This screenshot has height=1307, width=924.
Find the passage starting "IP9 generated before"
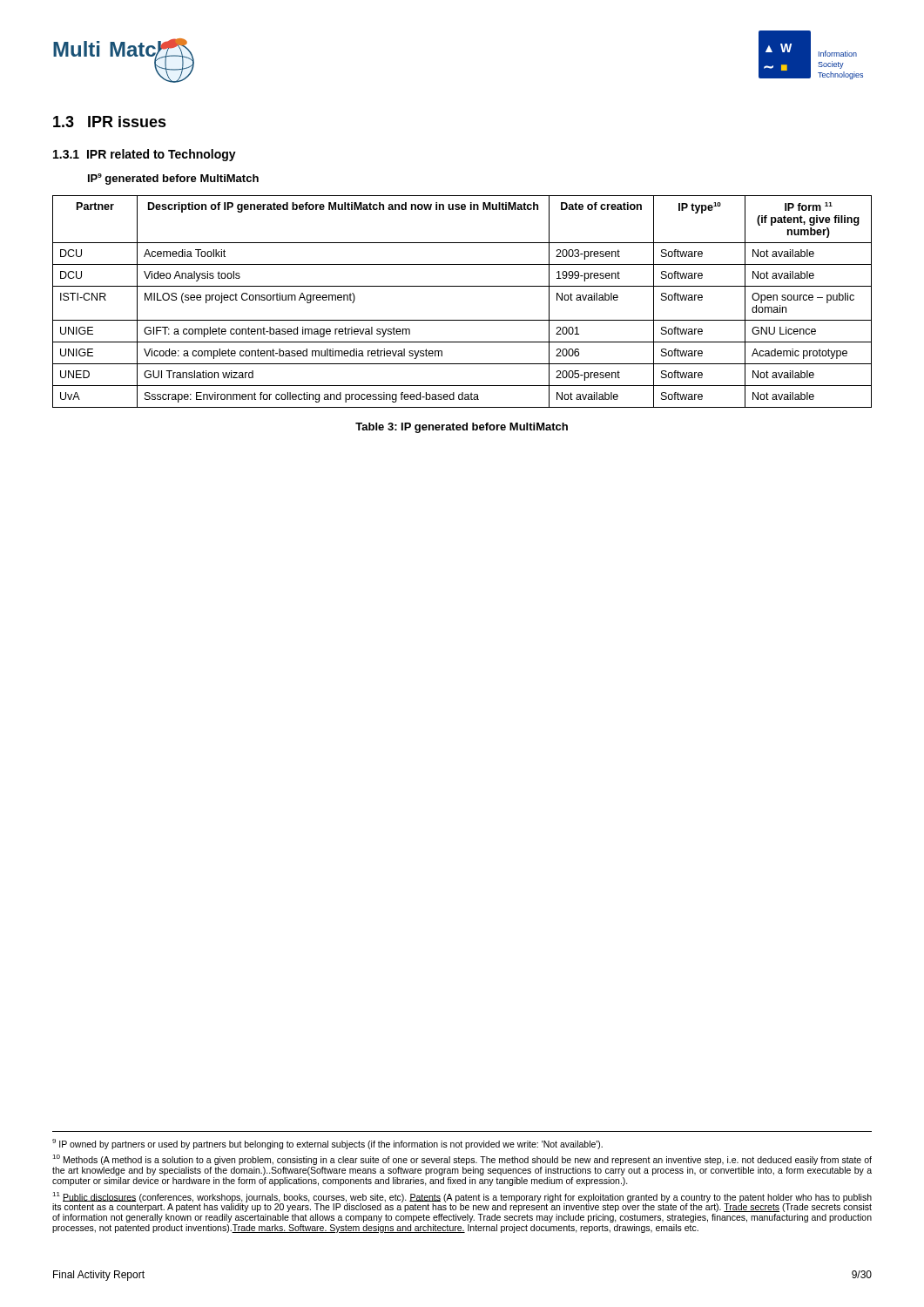coord(173,179)
